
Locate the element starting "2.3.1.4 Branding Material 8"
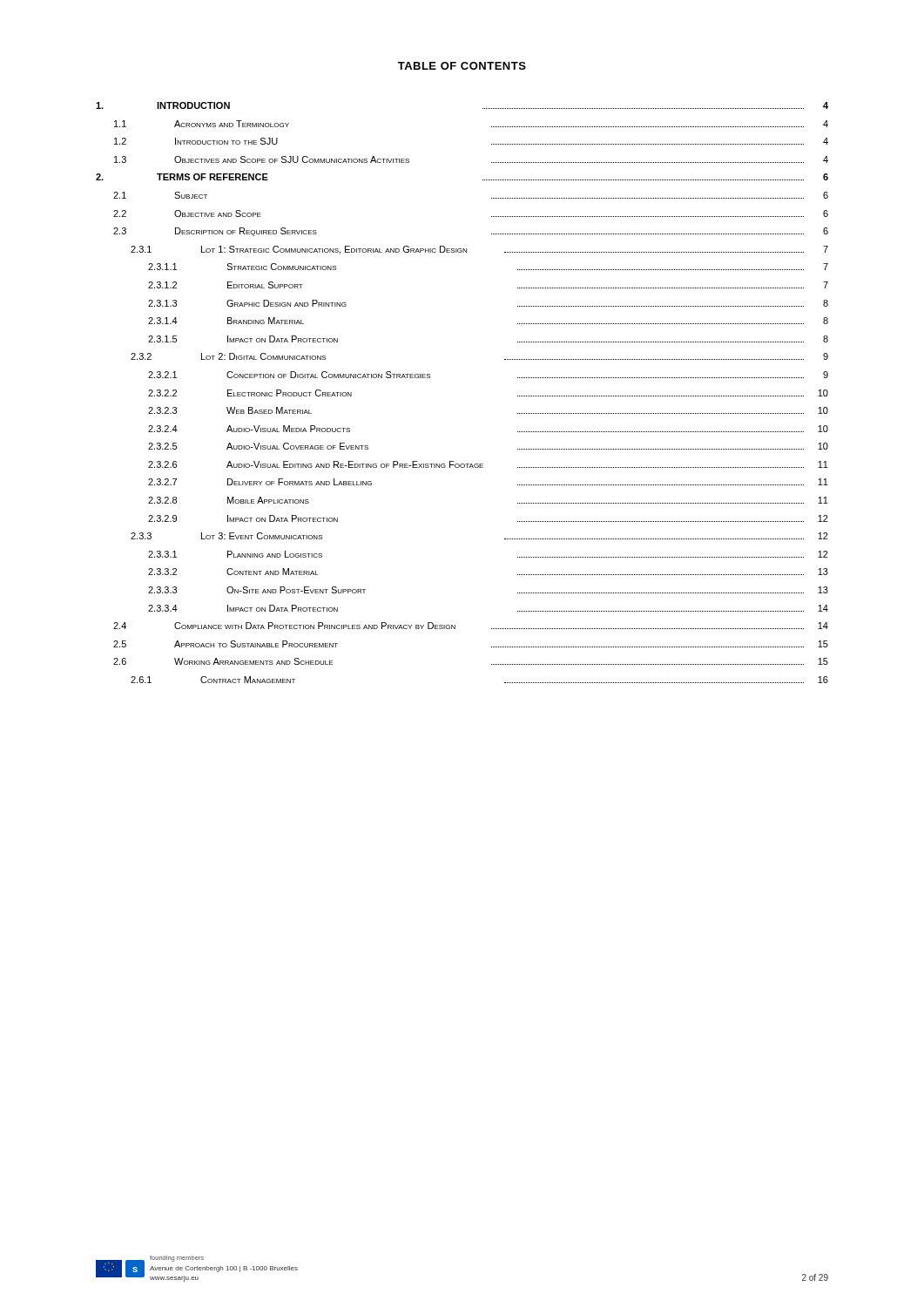pyautogui.click(x=159, y=320)
